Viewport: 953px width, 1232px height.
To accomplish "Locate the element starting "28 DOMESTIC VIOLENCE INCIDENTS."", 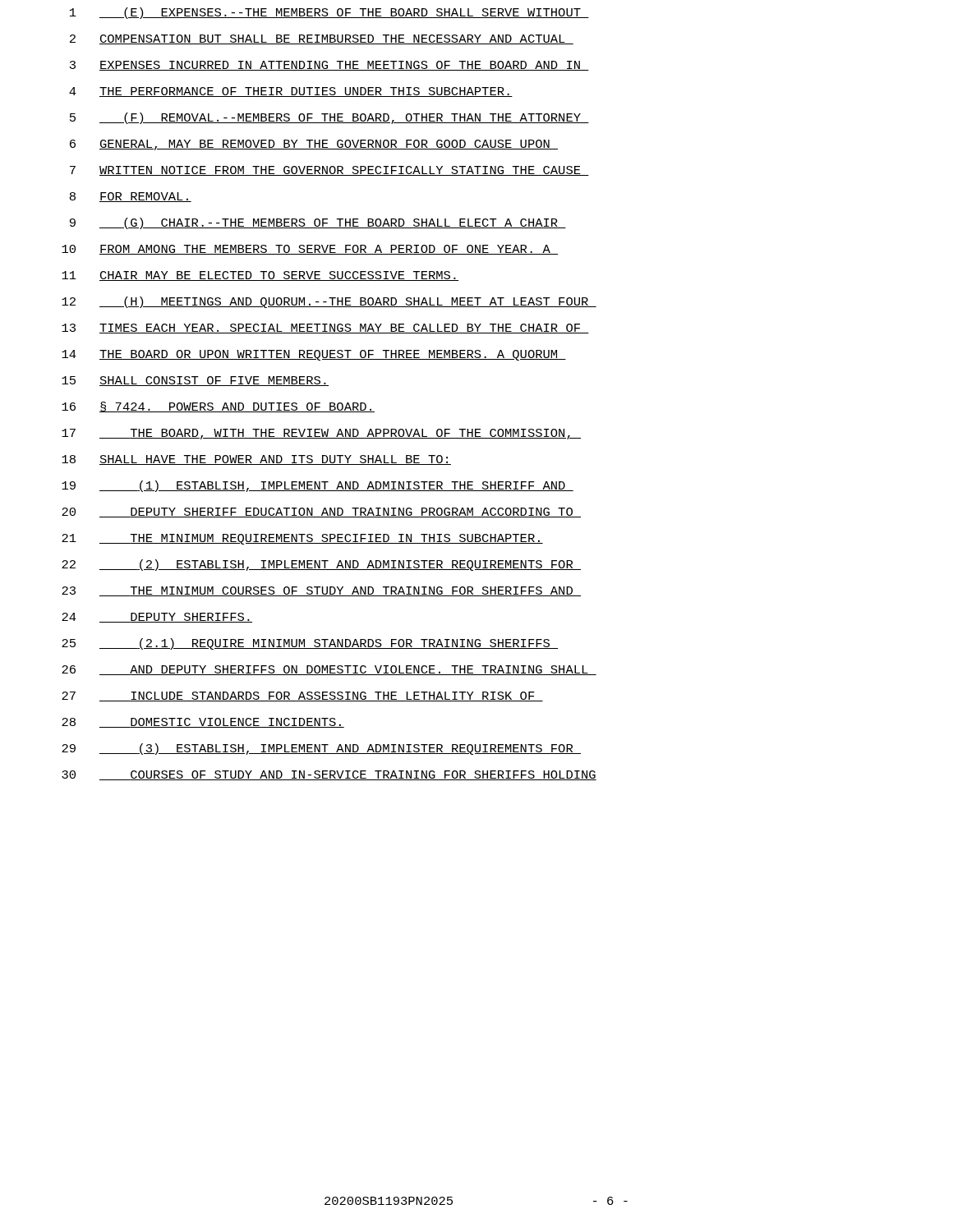I will [x=203, y=723].
